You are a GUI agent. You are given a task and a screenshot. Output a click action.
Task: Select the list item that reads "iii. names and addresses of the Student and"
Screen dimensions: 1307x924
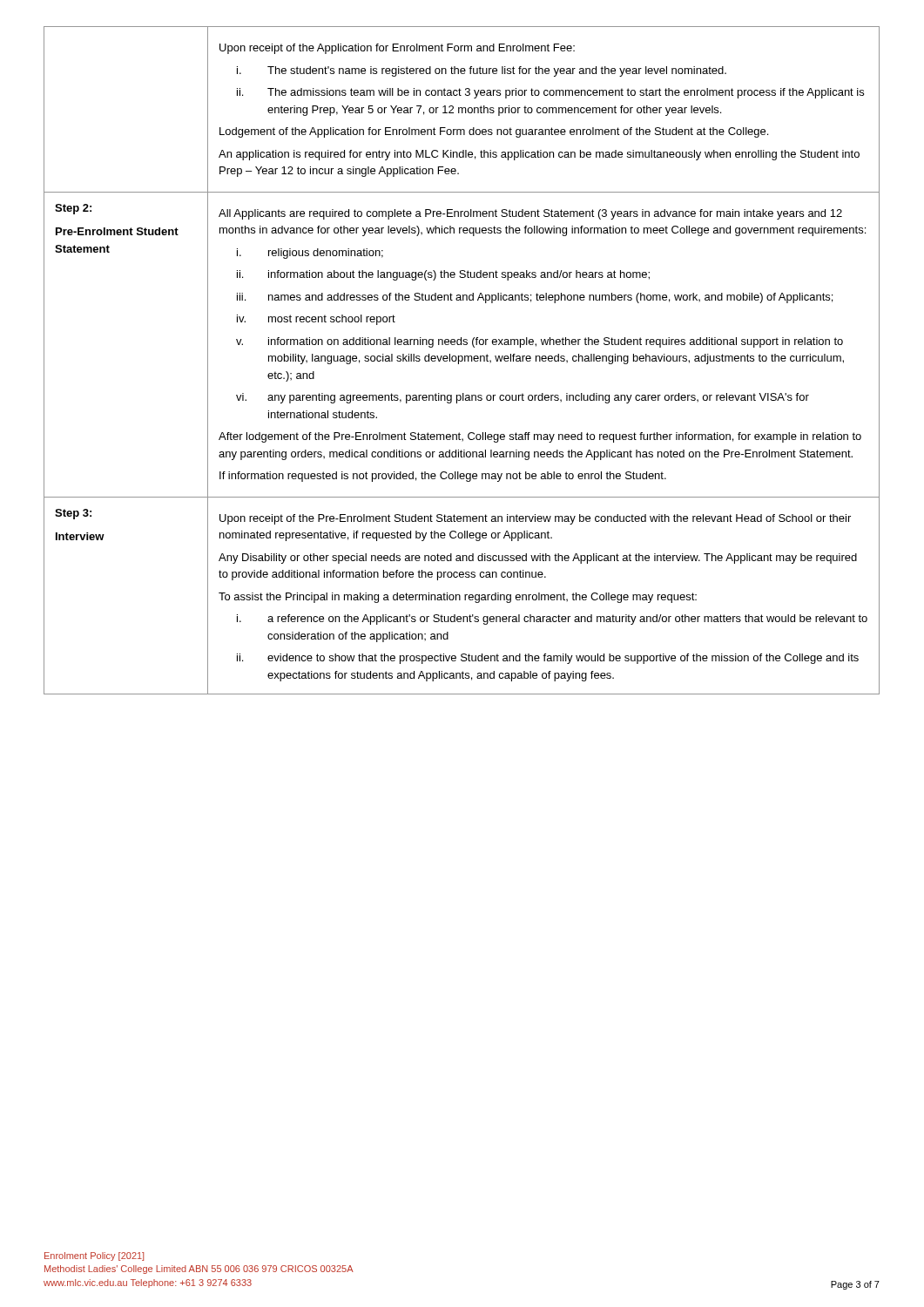point(543,296)
